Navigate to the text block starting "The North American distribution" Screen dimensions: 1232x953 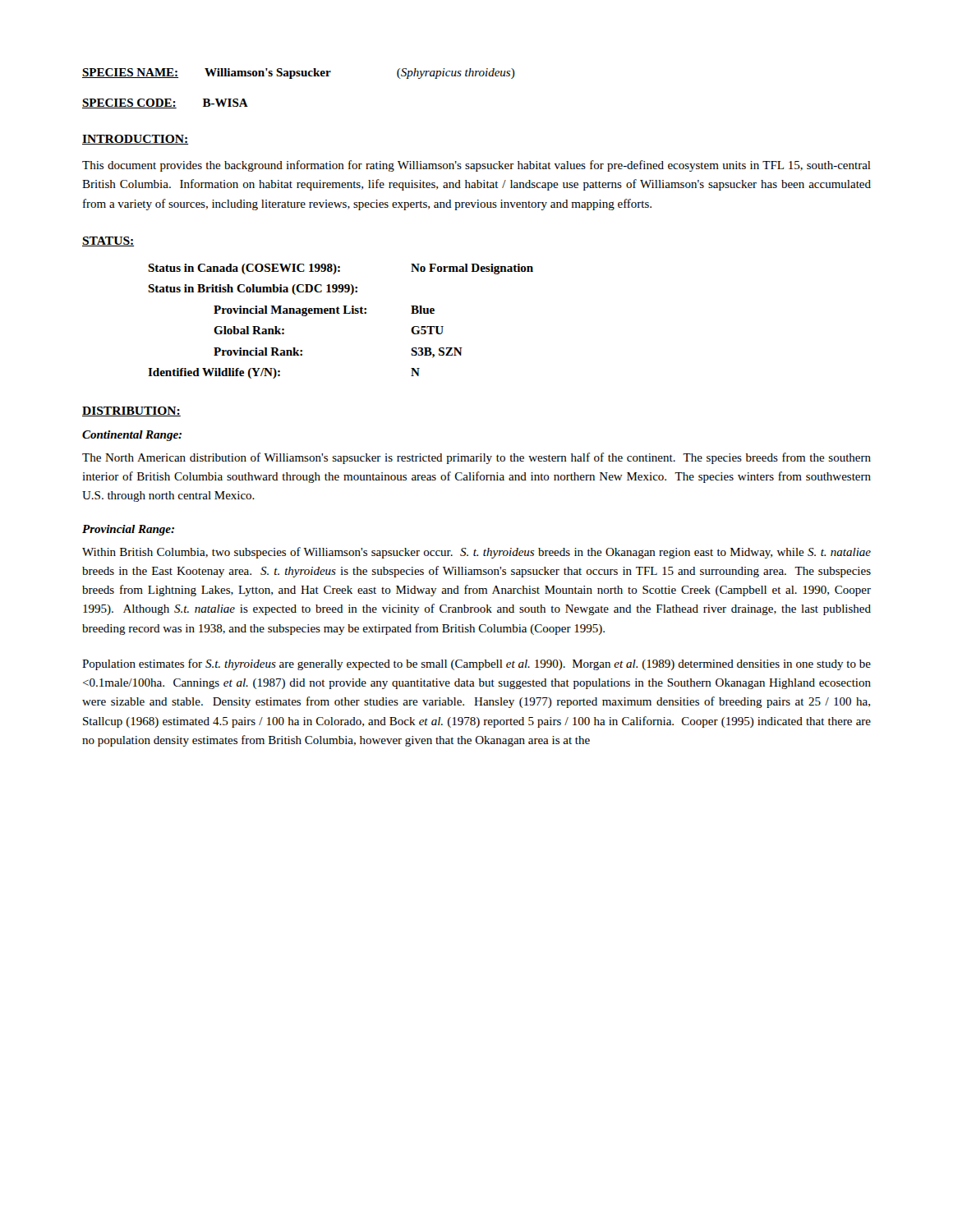(x=476, y=476)
